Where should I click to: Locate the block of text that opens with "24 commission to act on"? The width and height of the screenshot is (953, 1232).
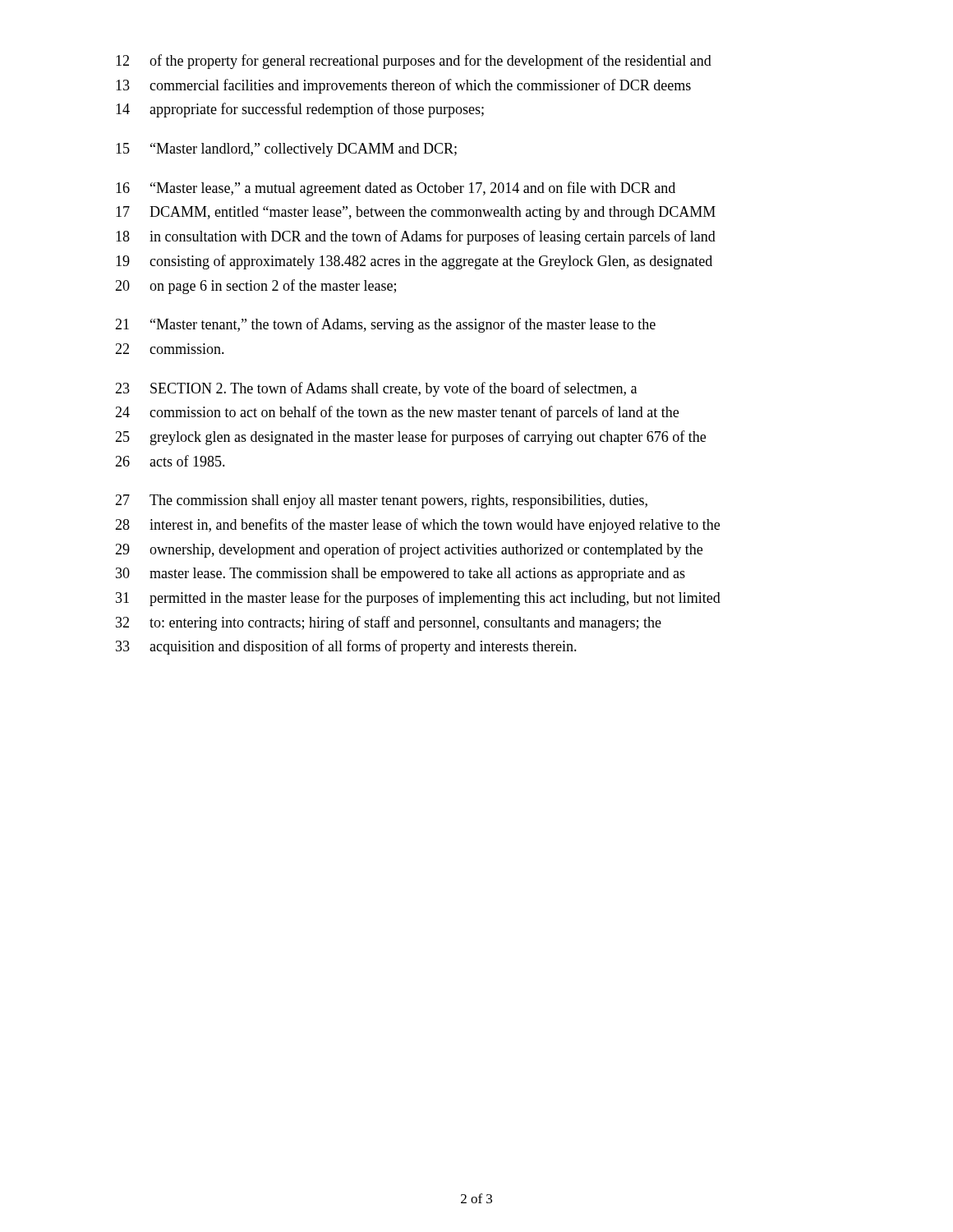[476, 413]
